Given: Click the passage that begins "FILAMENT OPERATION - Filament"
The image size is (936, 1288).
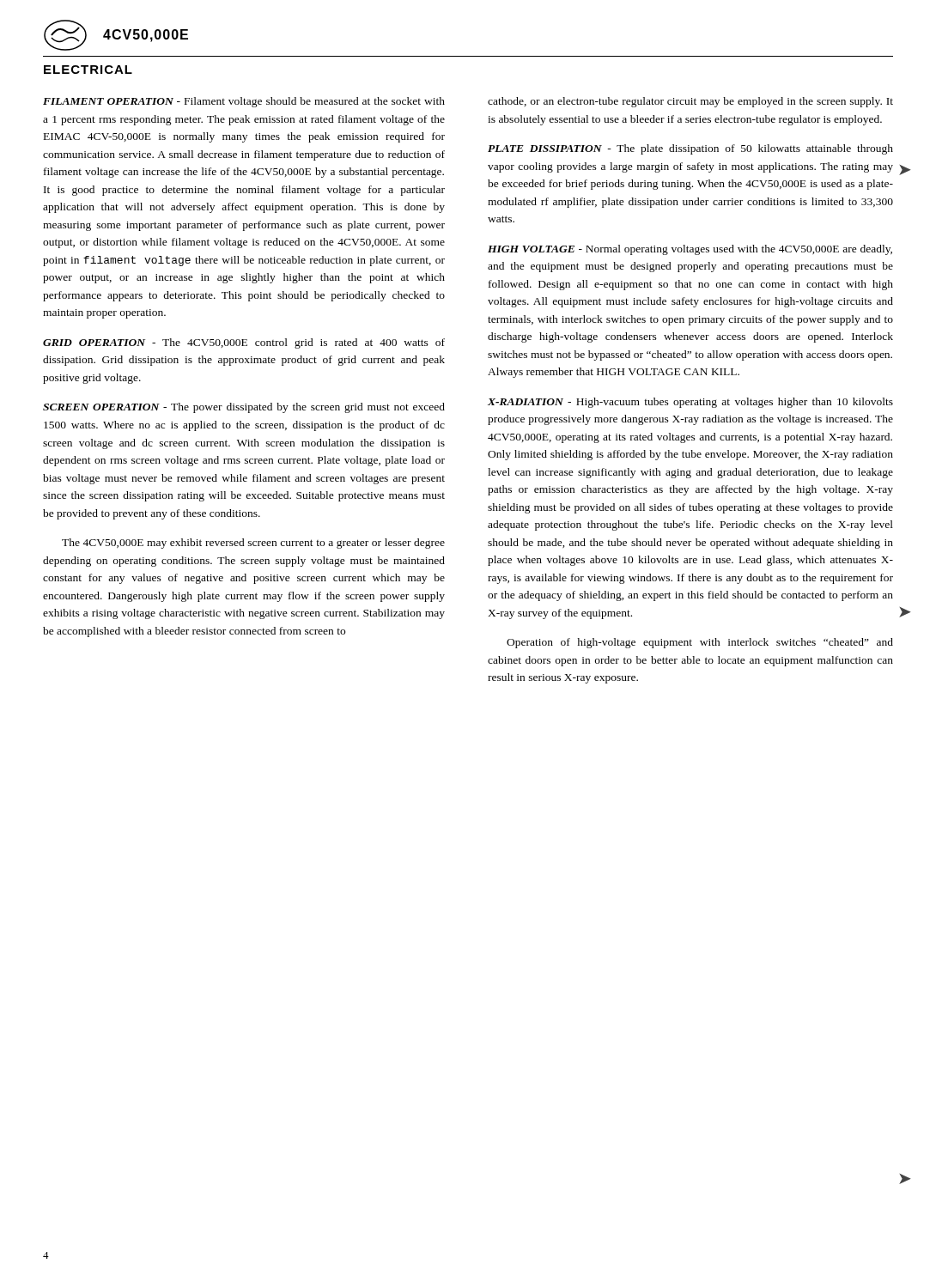Looking at the screenshot, I should [244, 366].
